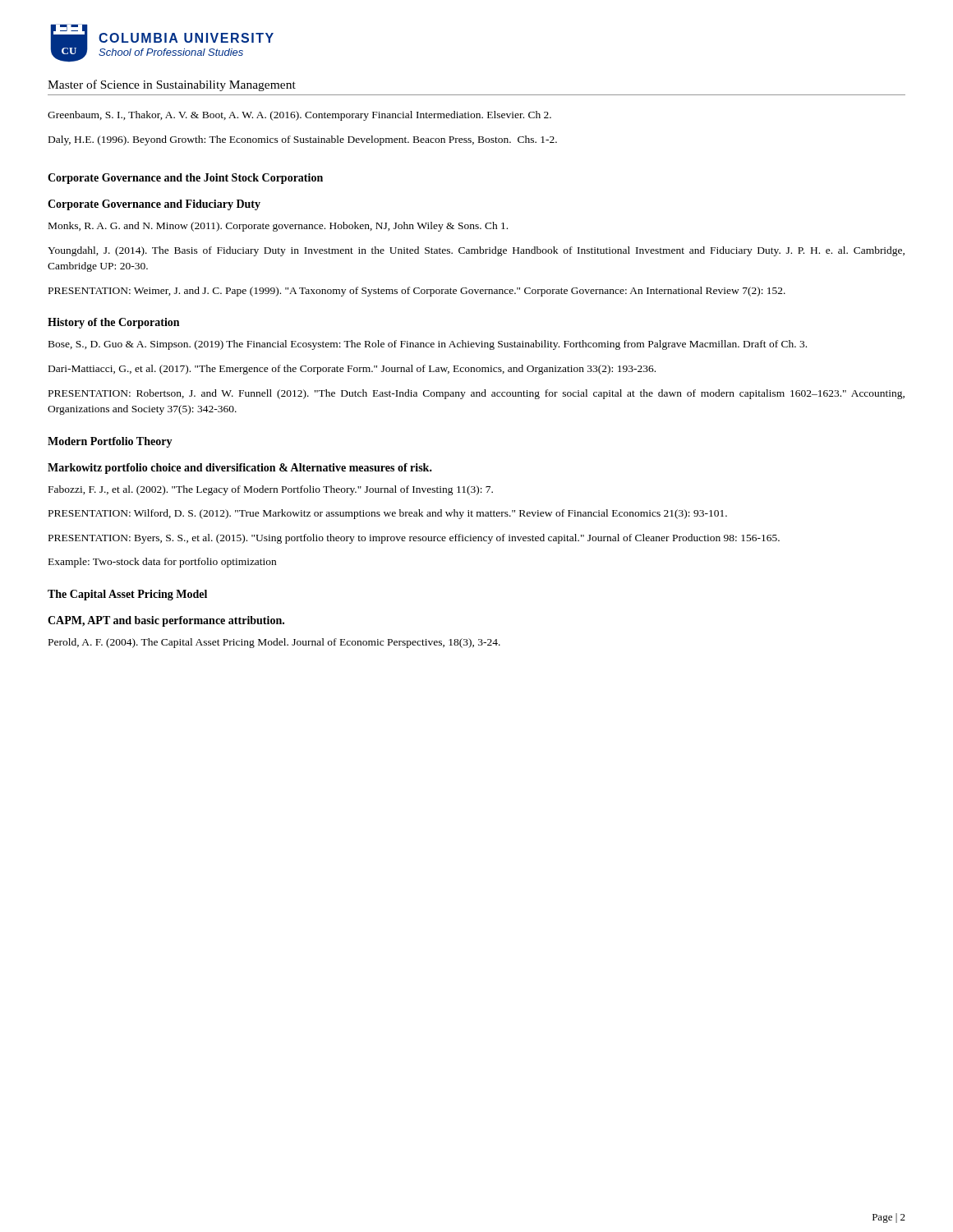Find the block starting "CAPM, APT and"
Screen dimensions: 1232x953
click(166, 620)
